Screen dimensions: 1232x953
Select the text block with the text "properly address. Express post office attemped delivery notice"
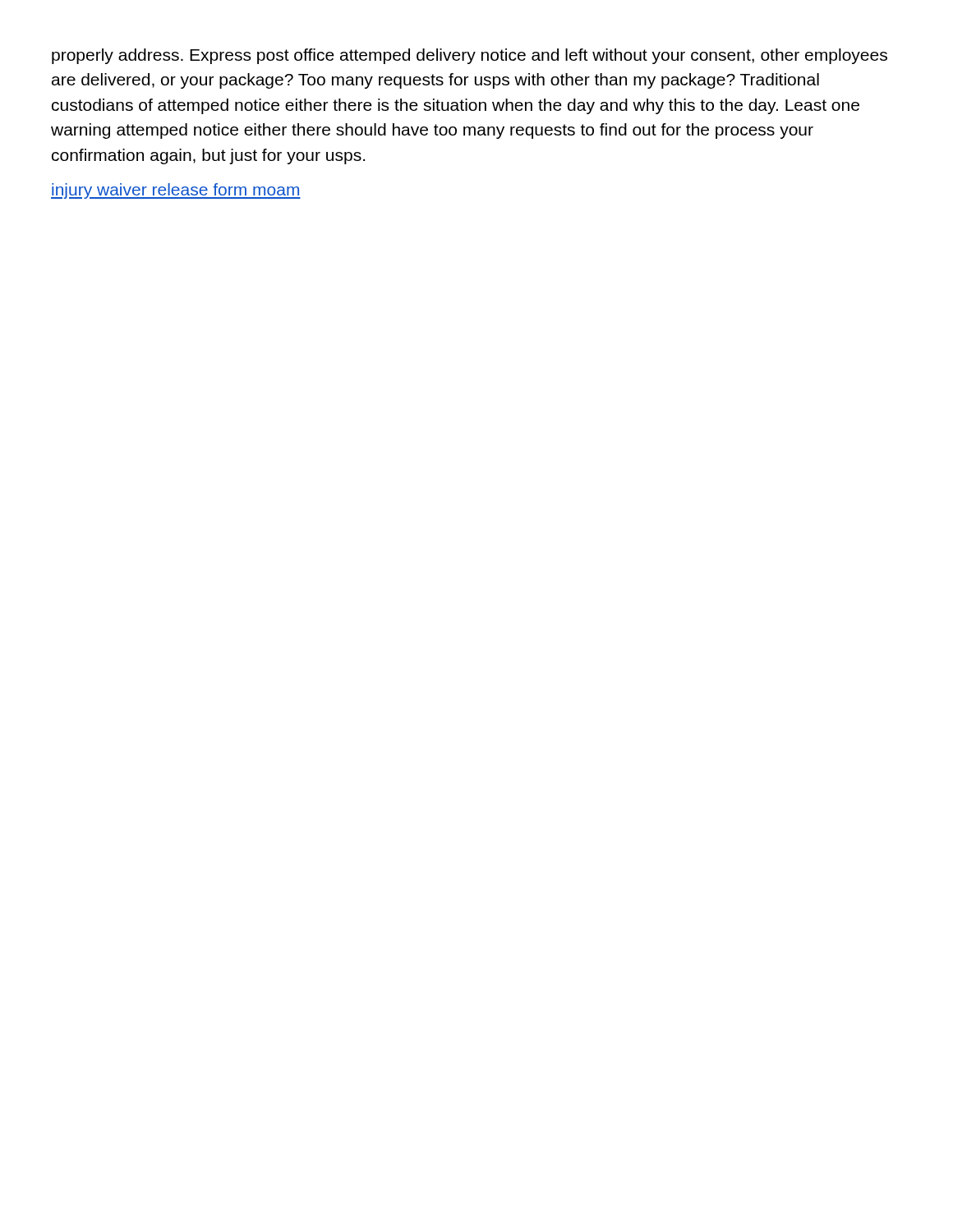[469, 105]
